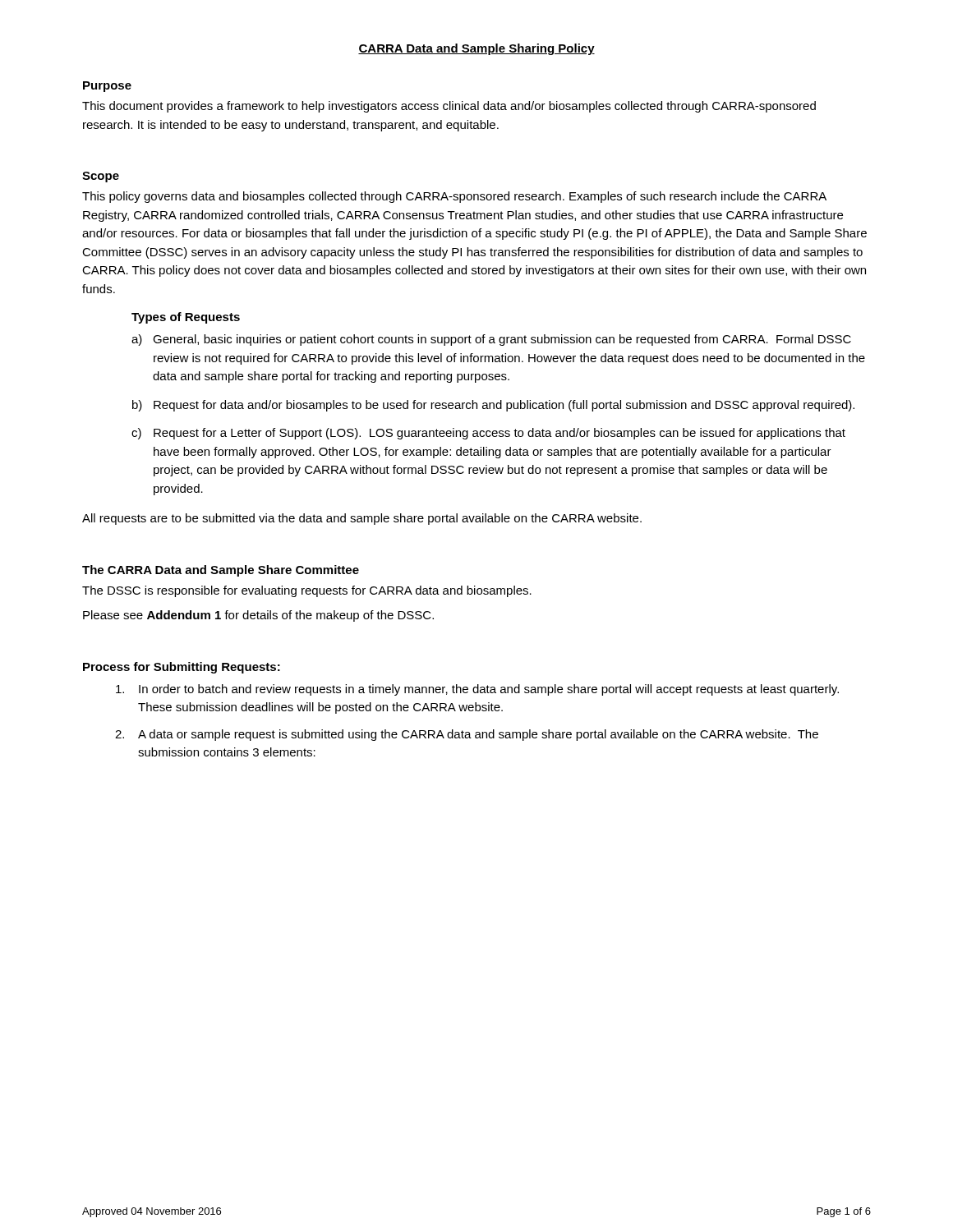
Task: Locate the list item containing "b) Request for data and/or"
Action: pyautogui.click(x=494, y=405)
